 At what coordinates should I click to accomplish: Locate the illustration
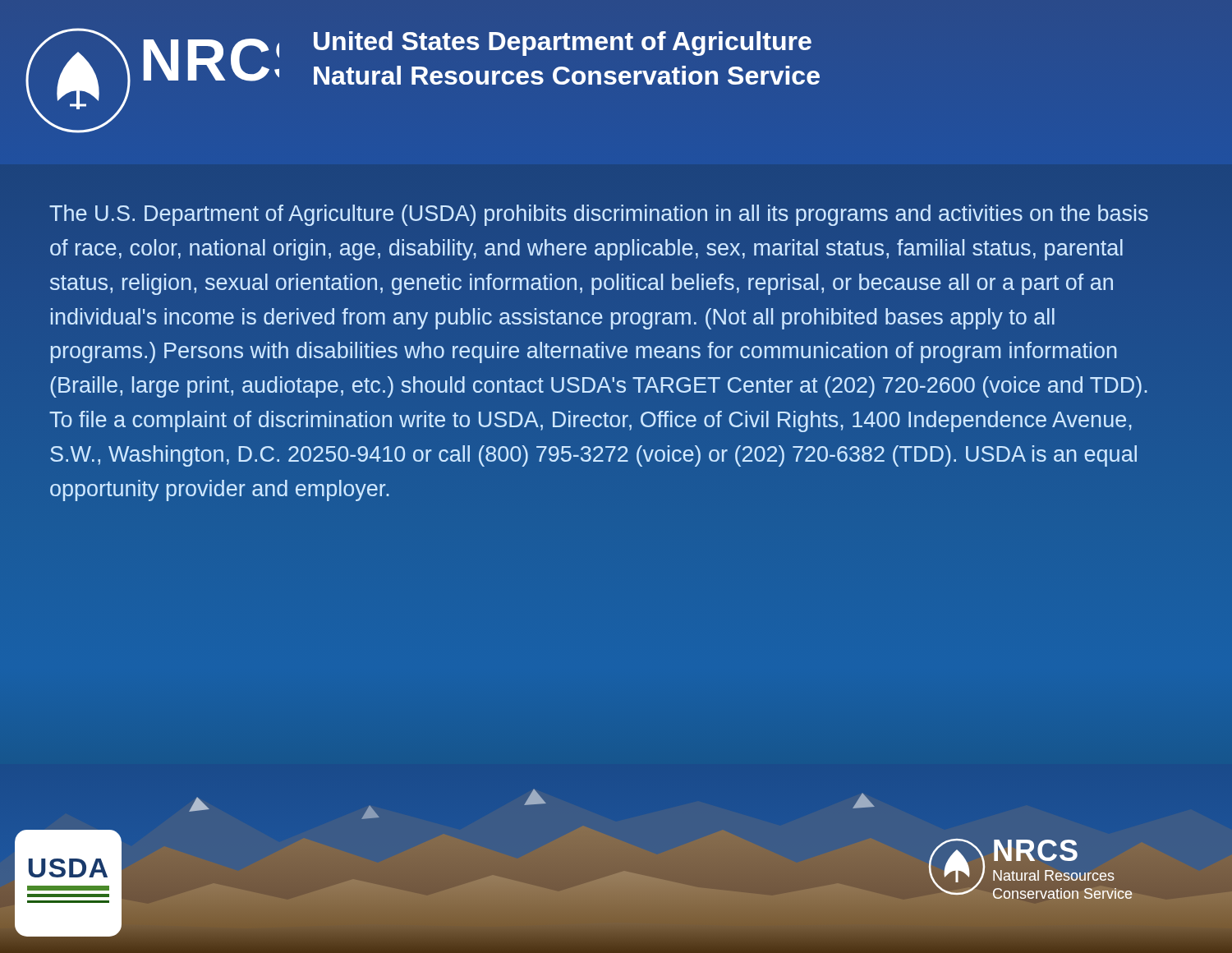(616, 859)
